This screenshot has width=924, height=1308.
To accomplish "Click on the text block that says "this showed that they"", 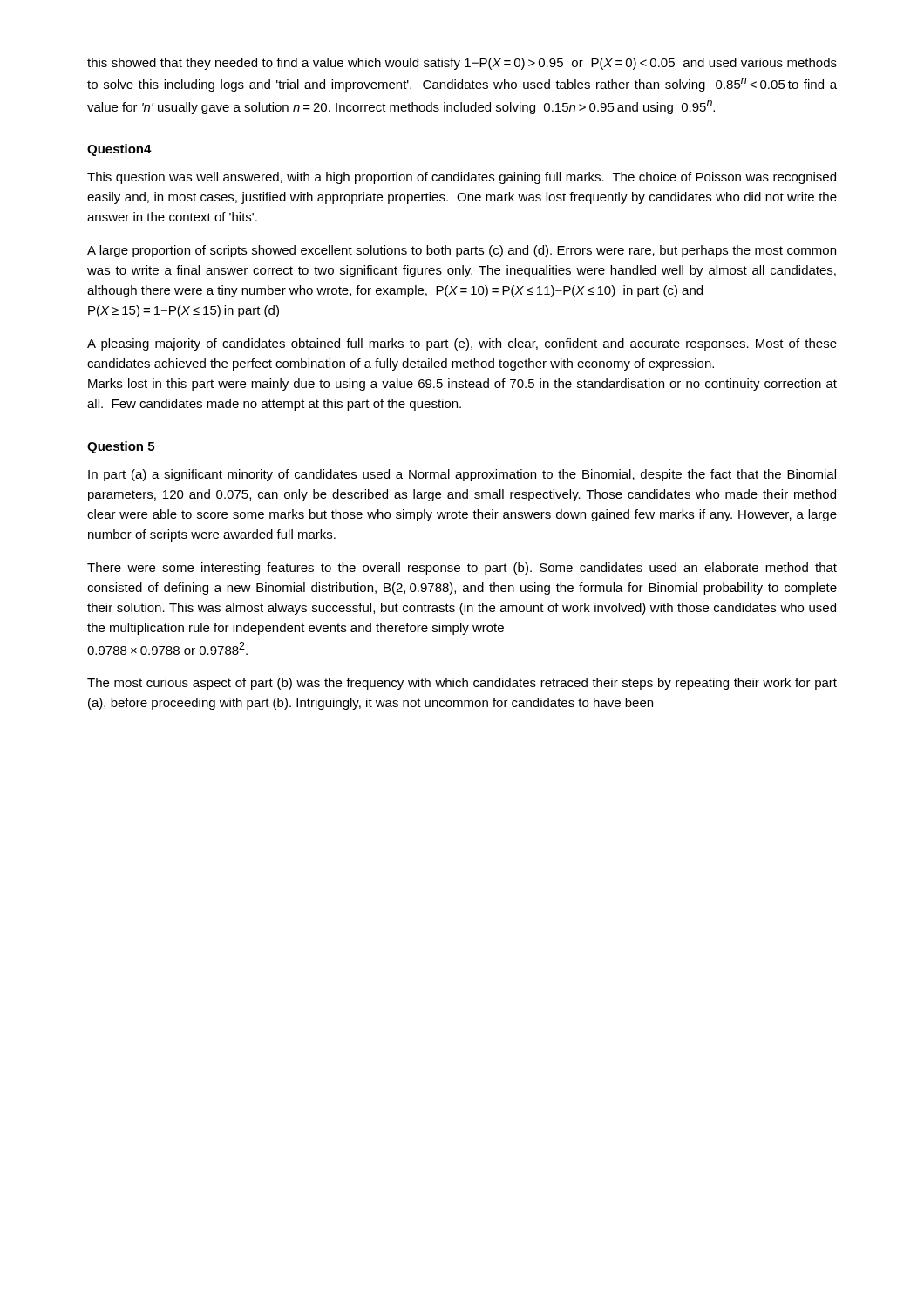I will [x=462, y=84].
